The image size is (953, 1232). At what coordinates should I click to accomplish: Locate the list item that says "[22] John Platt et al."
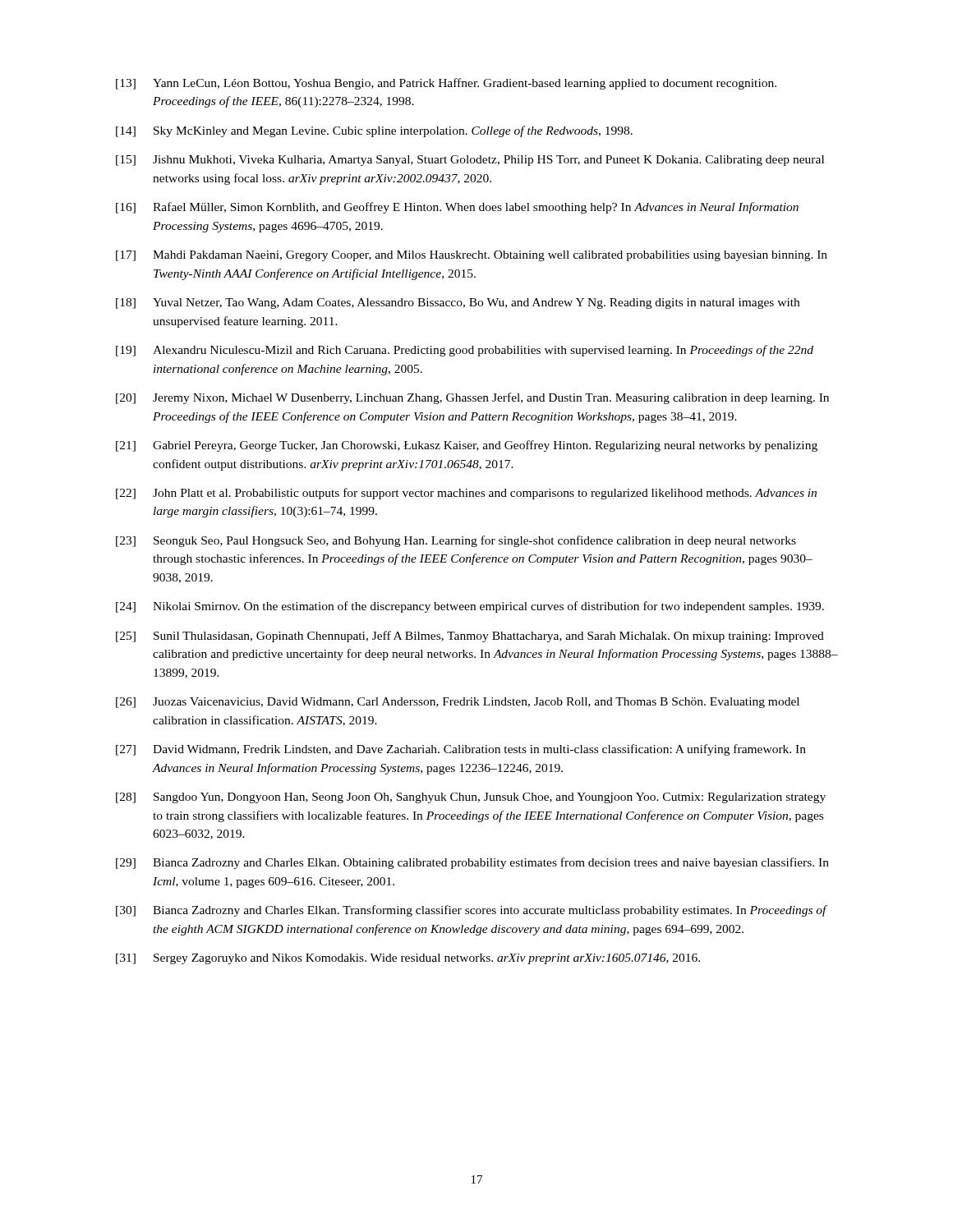point(476,502)
